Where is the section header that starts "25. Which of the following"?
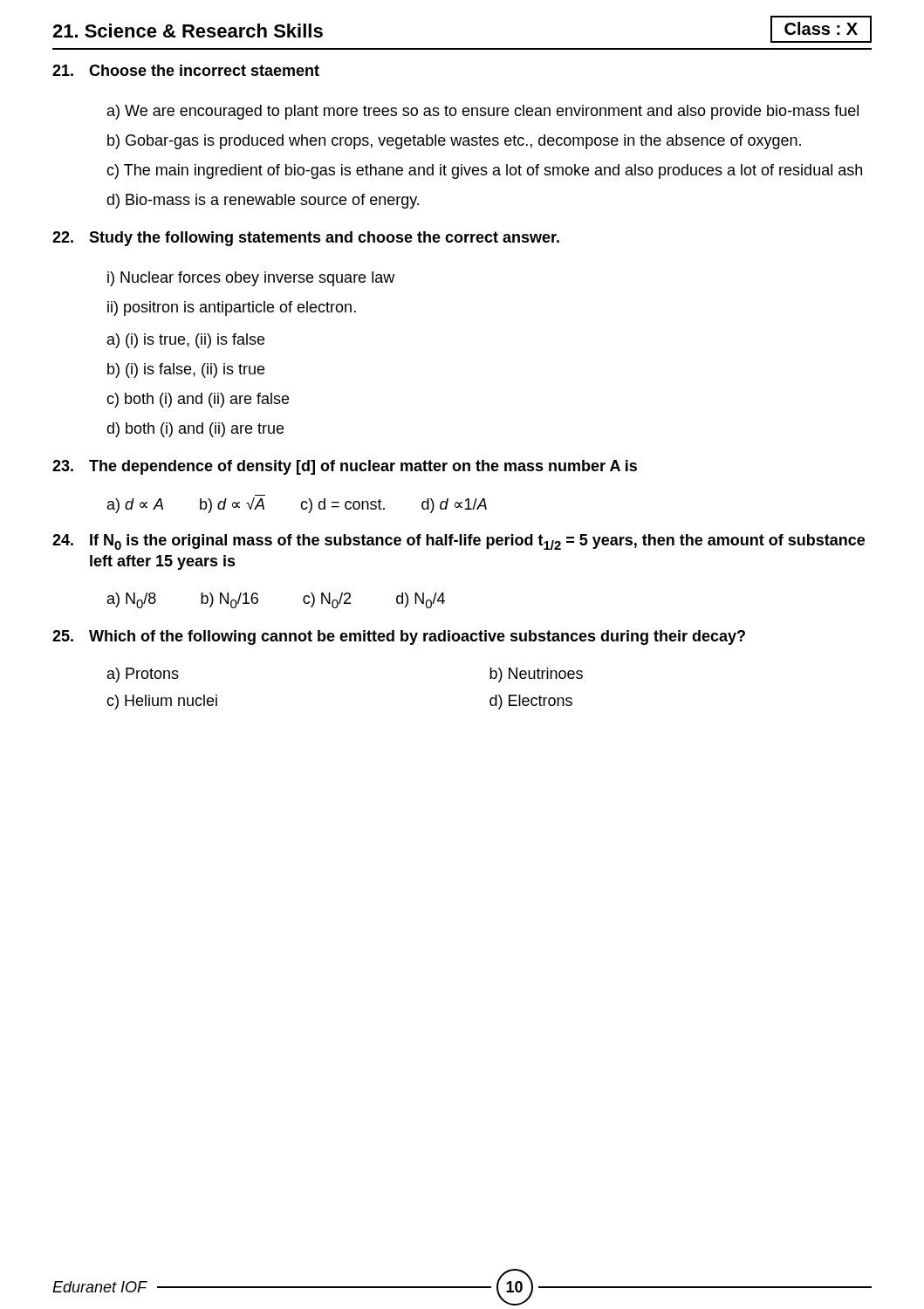The width and height of the screenshot is (924, 1309). (462, 637)
